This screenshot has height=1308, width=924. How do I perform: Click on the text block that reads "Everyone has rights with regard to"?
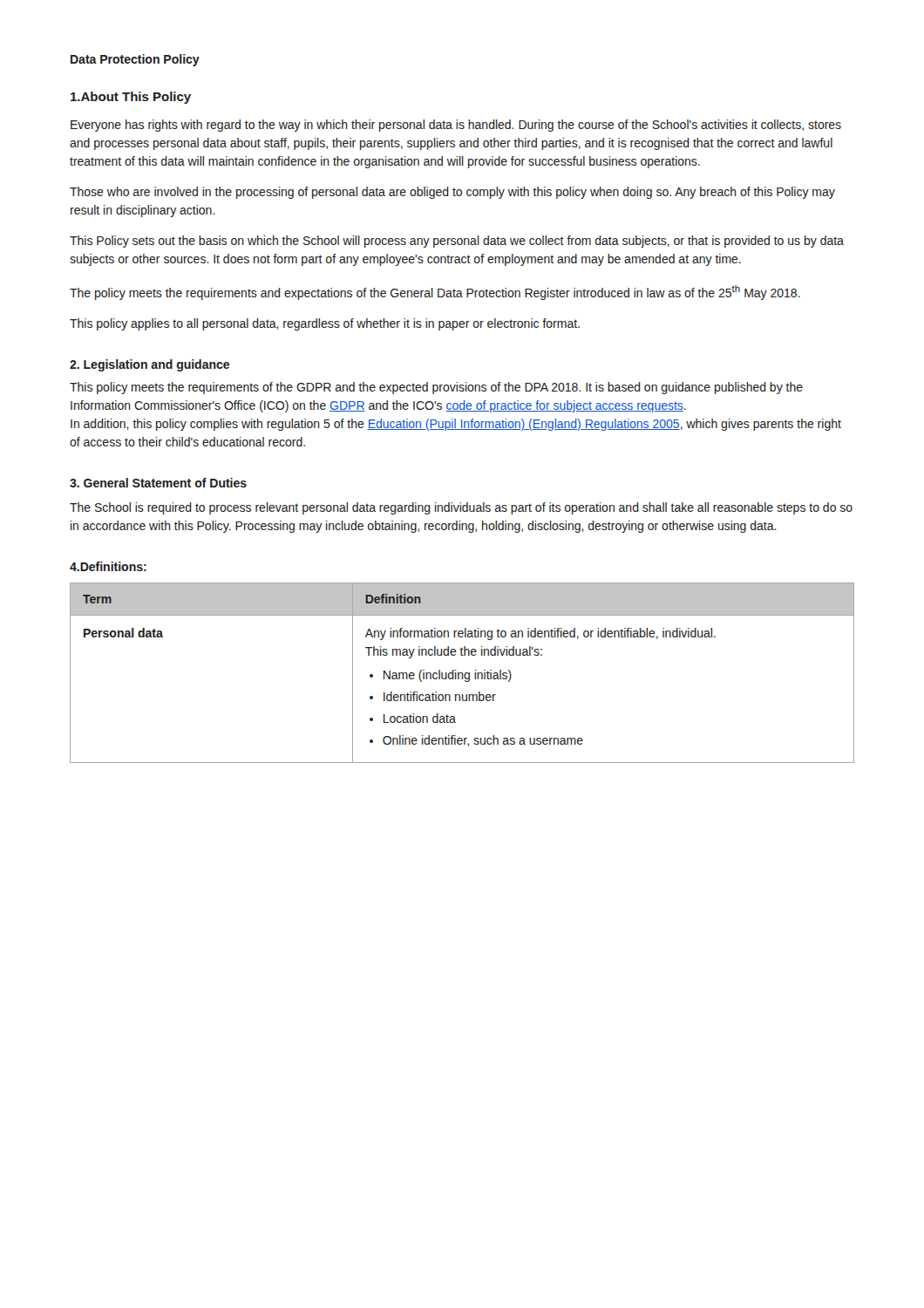tap(456, 143)
